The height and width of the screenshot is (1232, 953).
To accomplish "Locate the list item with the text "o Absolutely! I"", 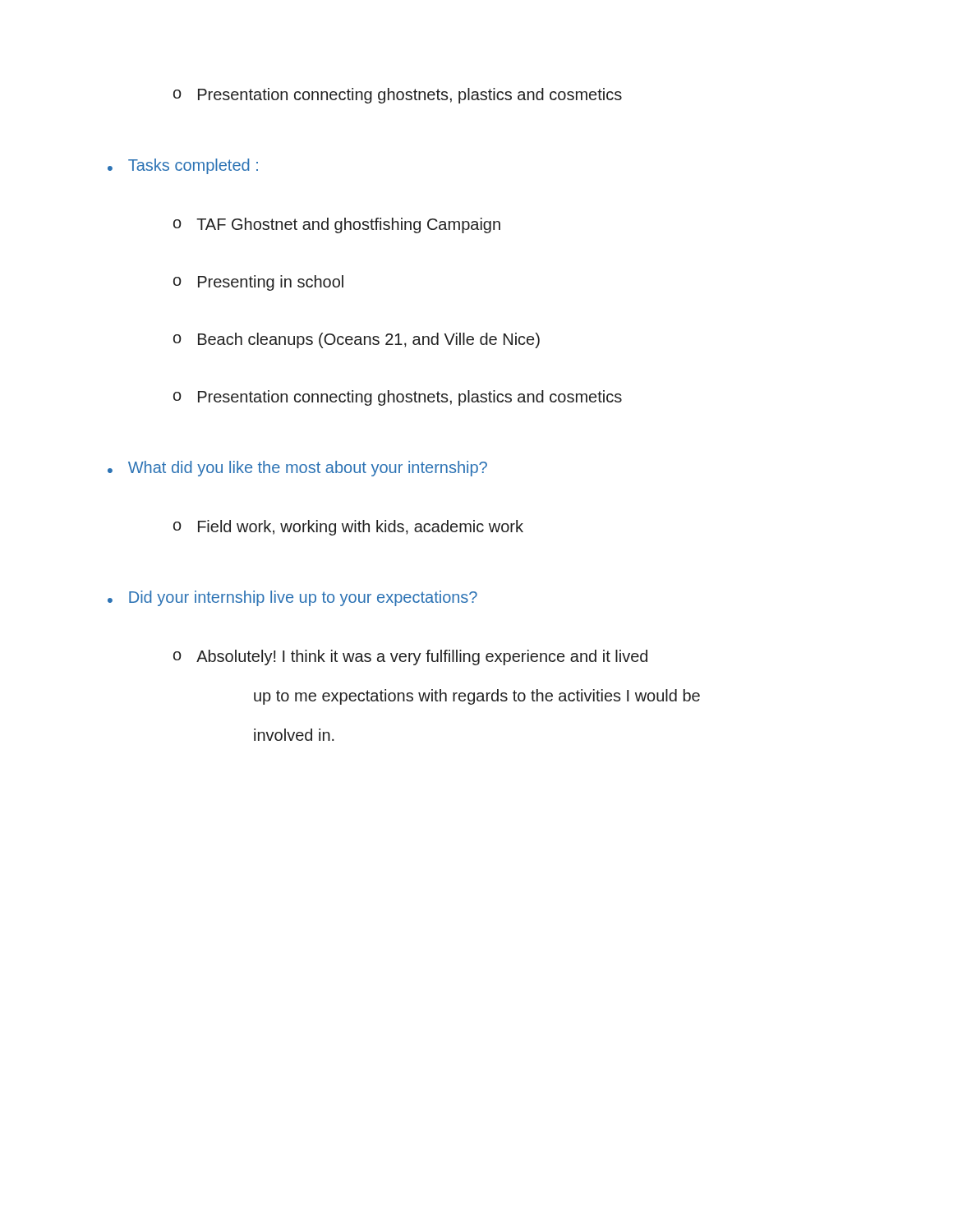I will (x=411, y=656).
